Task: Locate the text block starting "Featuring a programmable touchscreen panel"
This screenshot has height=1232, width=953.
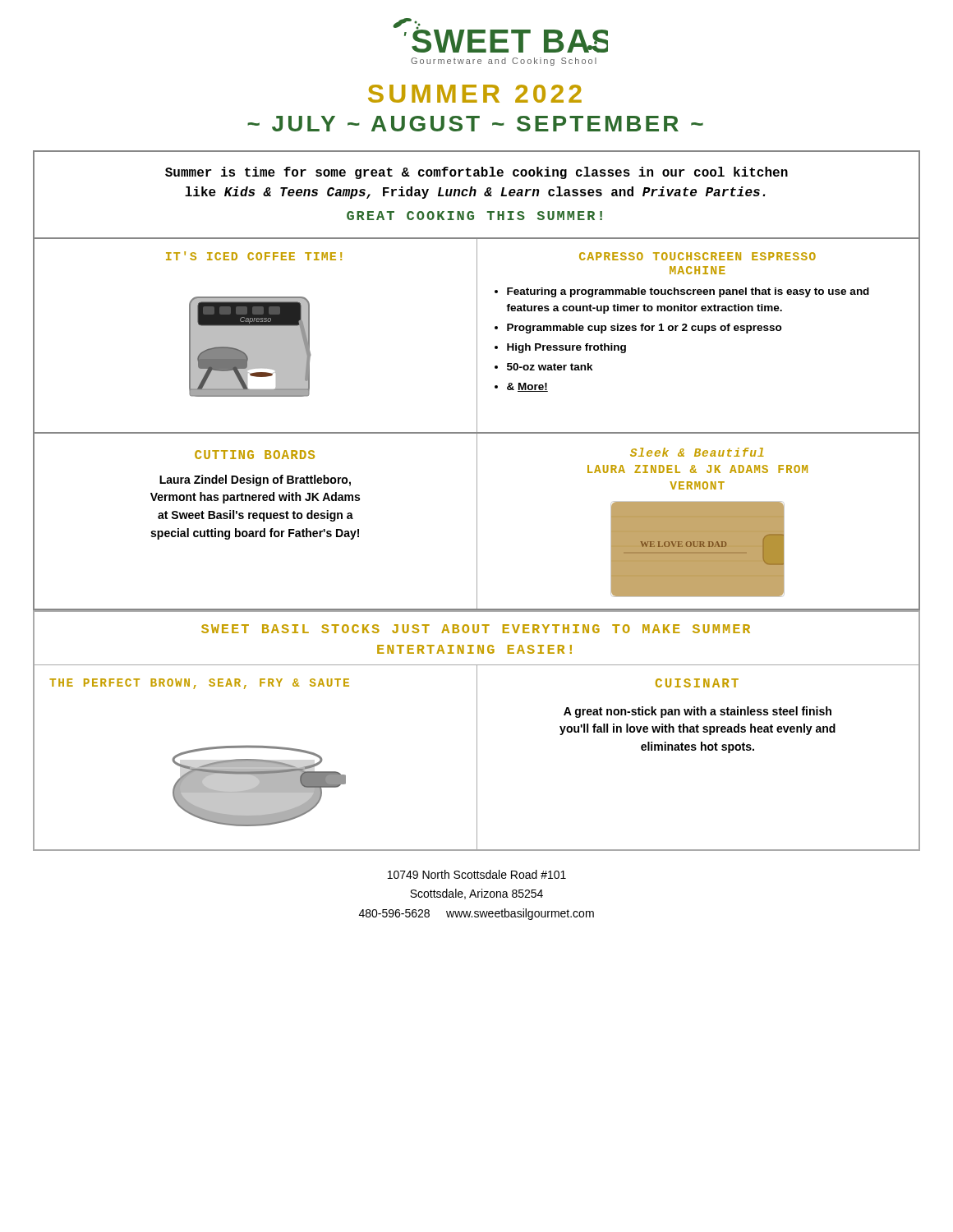Action: (688, 299)
